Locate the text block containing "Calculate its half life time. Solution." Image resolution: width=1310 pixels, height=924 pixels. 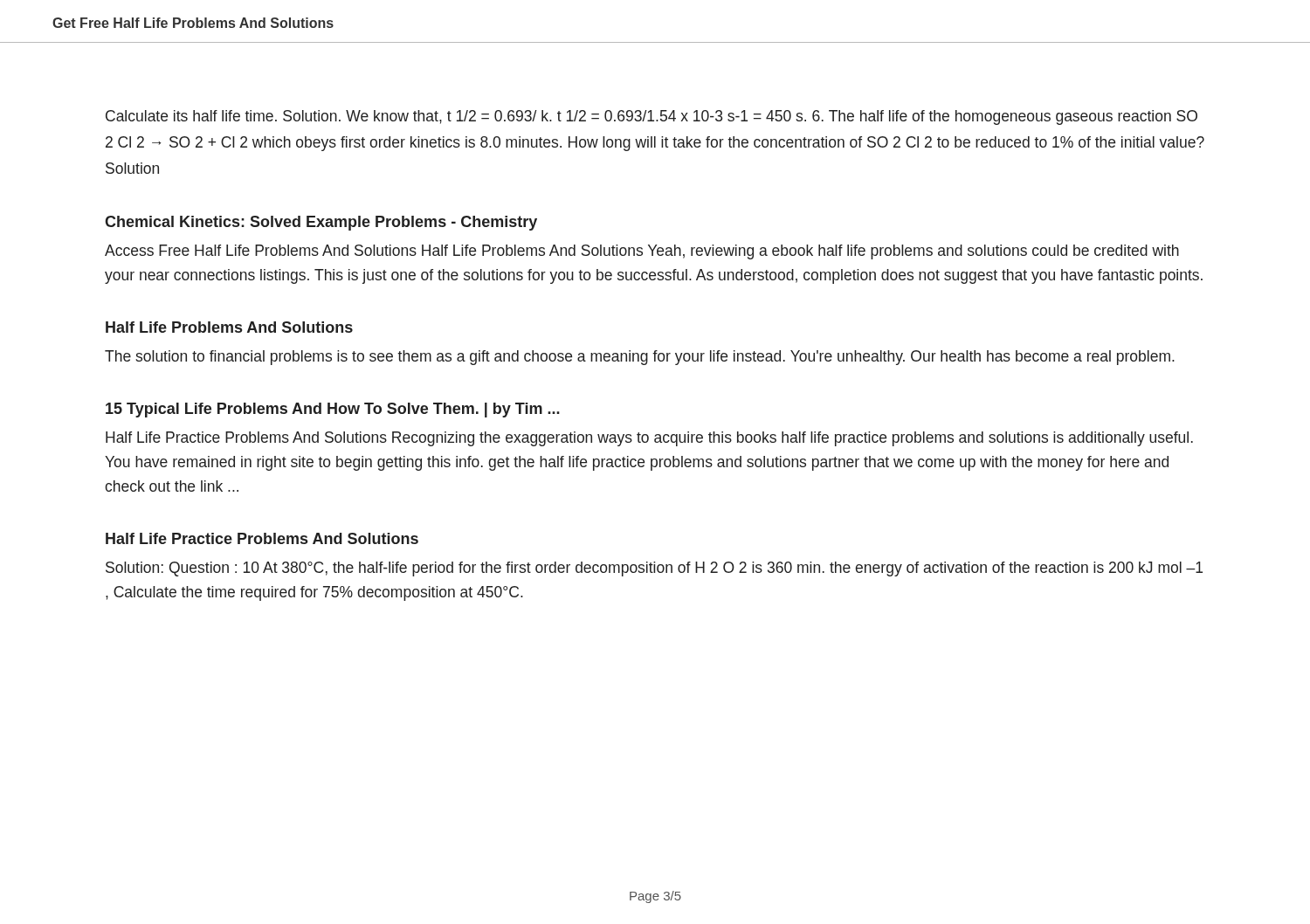click(655, 142)
